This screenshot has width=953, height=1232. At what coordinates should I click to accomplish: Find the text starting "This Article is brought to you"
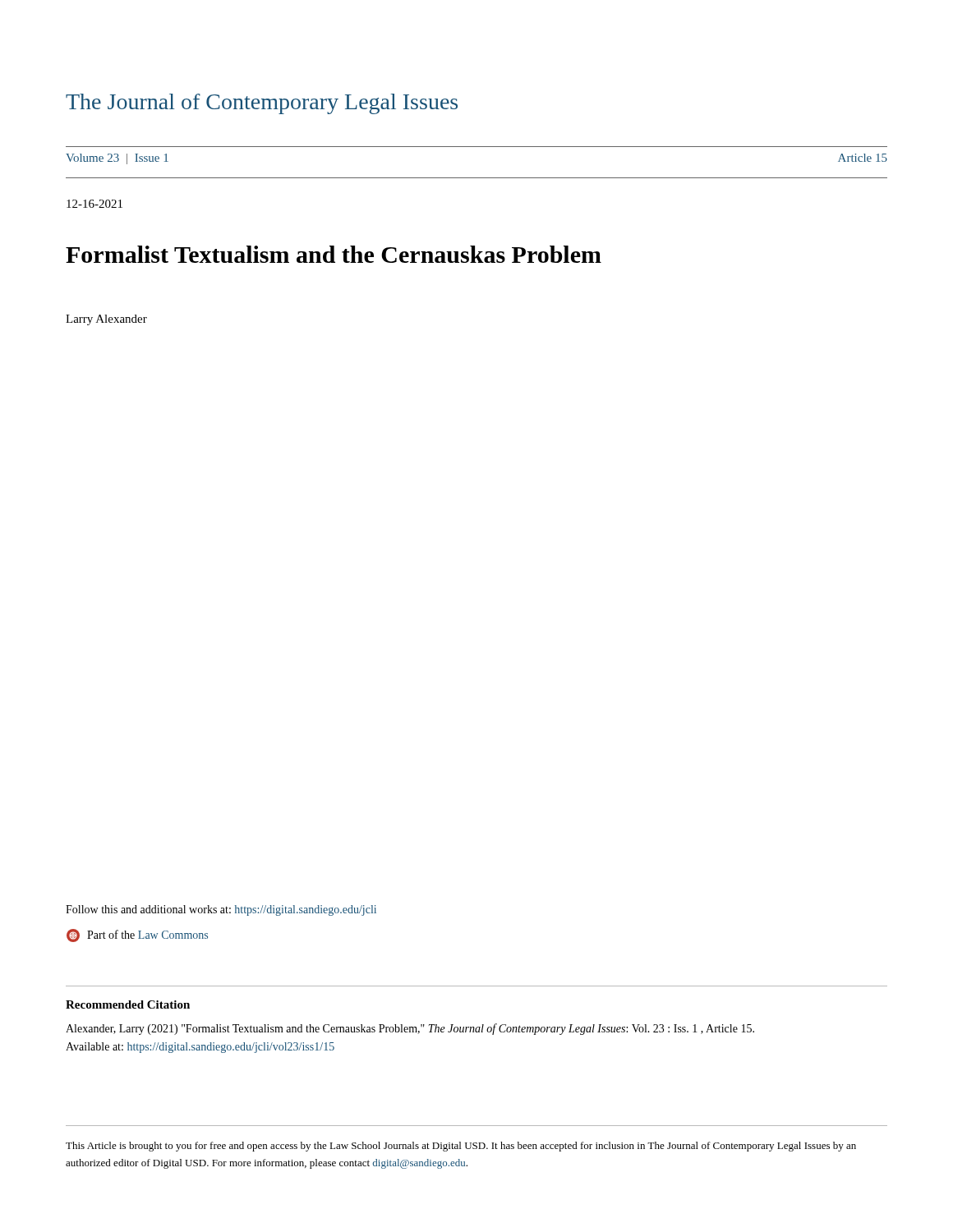click(x=461, y=1154)
